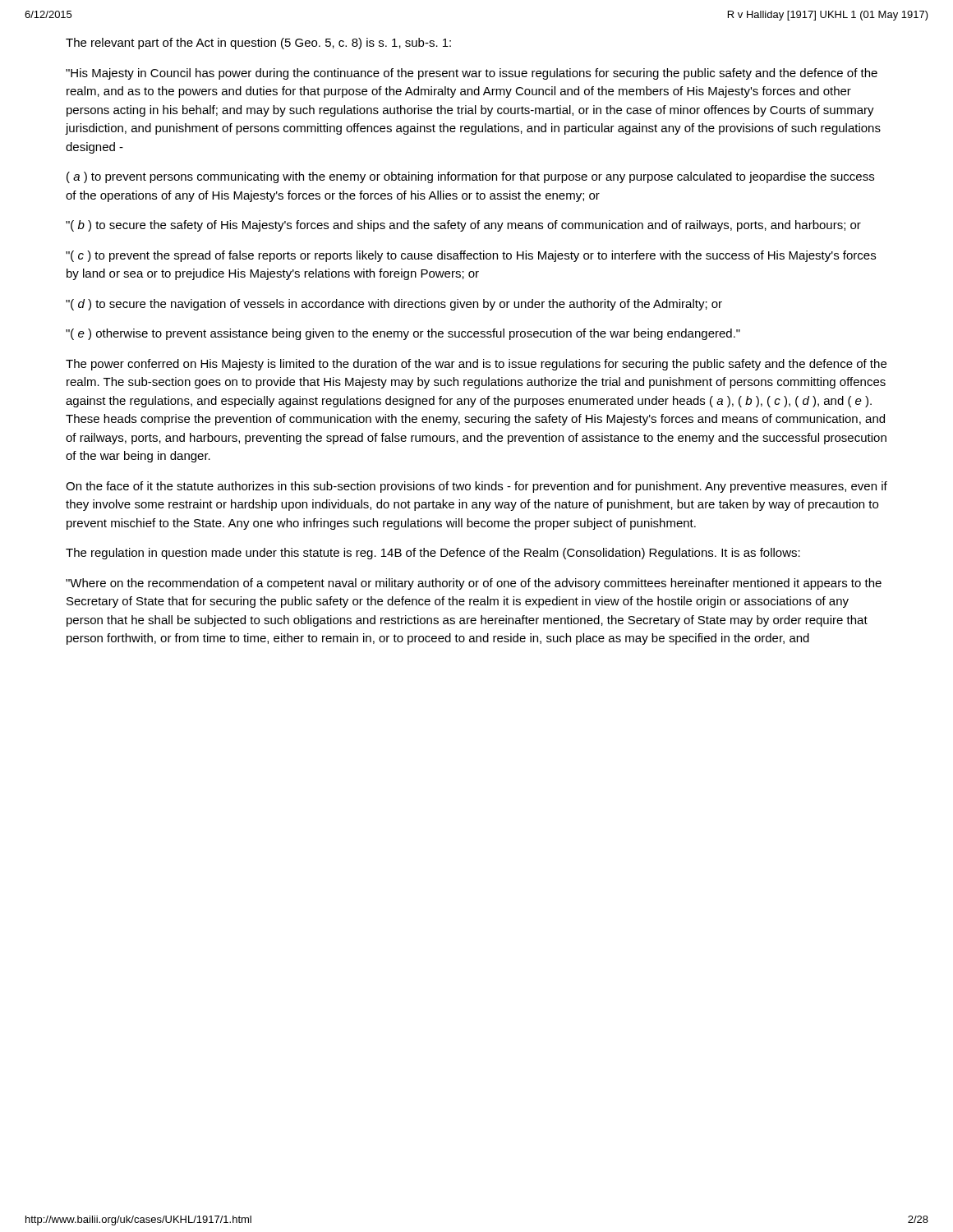Click on the text block containing ""( e )"
The width and height of the screenshot is (953, 1232).
click(403, 333)
